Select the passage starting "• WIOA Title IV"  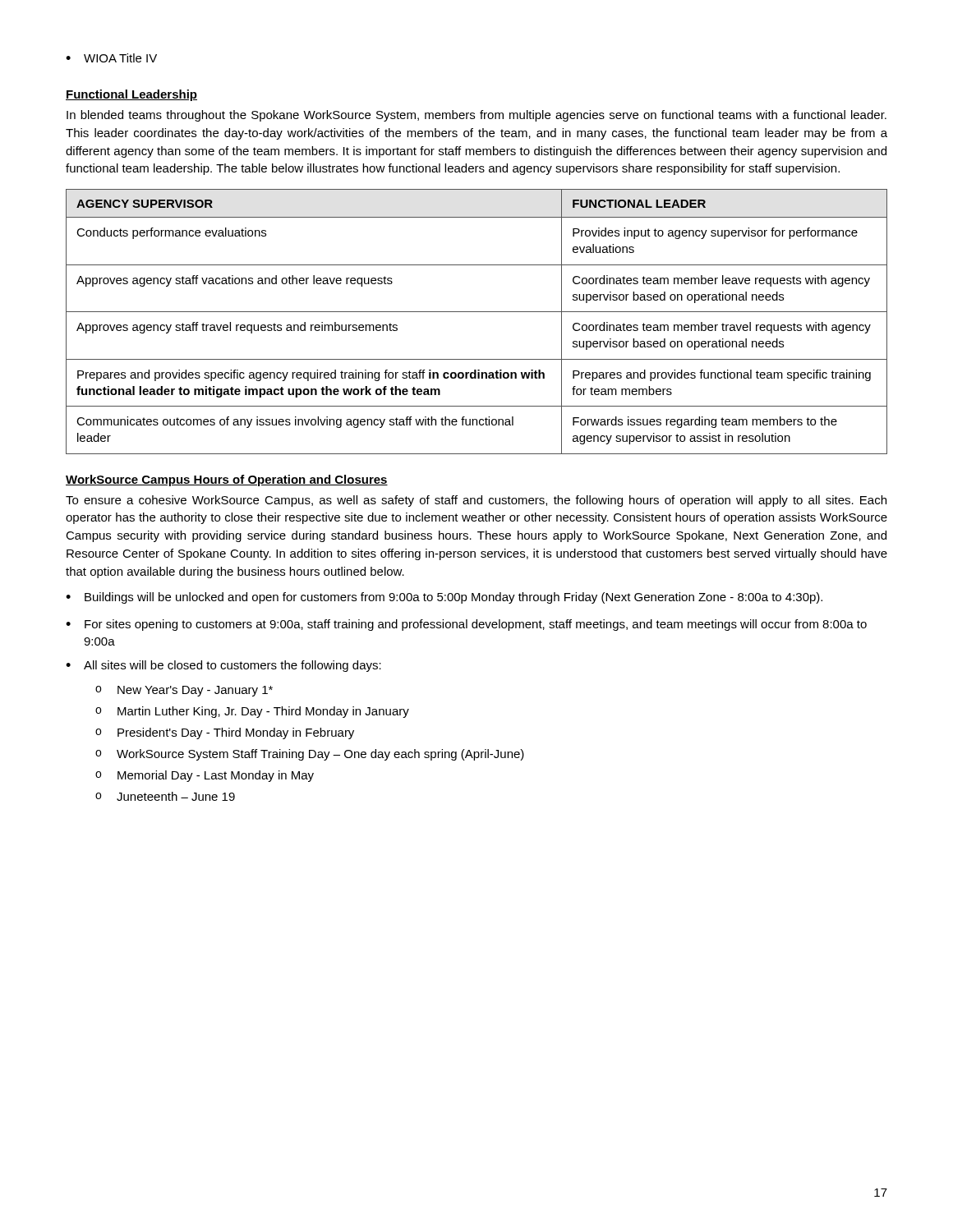(x=111, y=58)
